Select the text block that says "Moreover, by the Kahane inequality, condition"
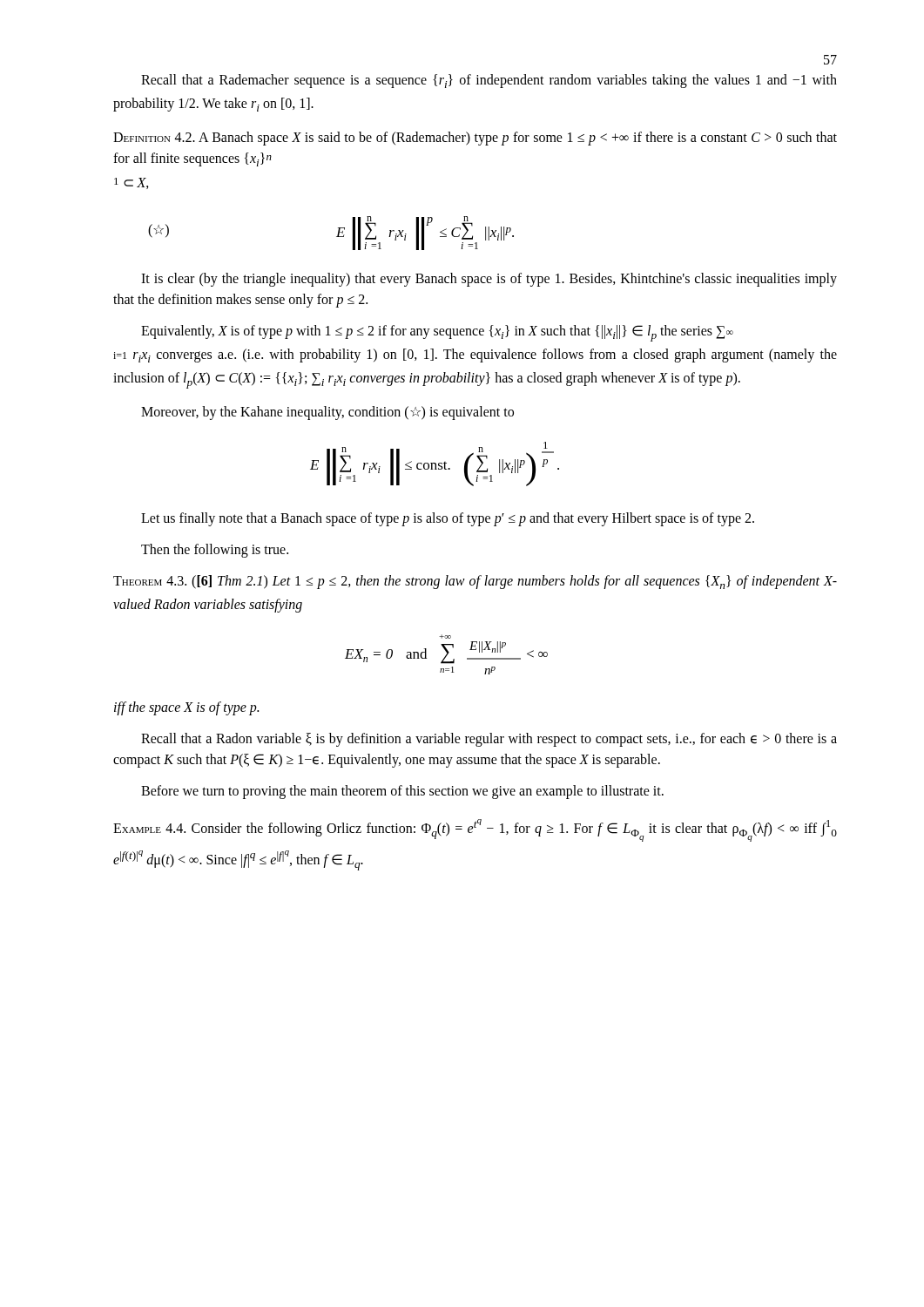Viewport: 924px width, 1307px height. pos(475,412)
